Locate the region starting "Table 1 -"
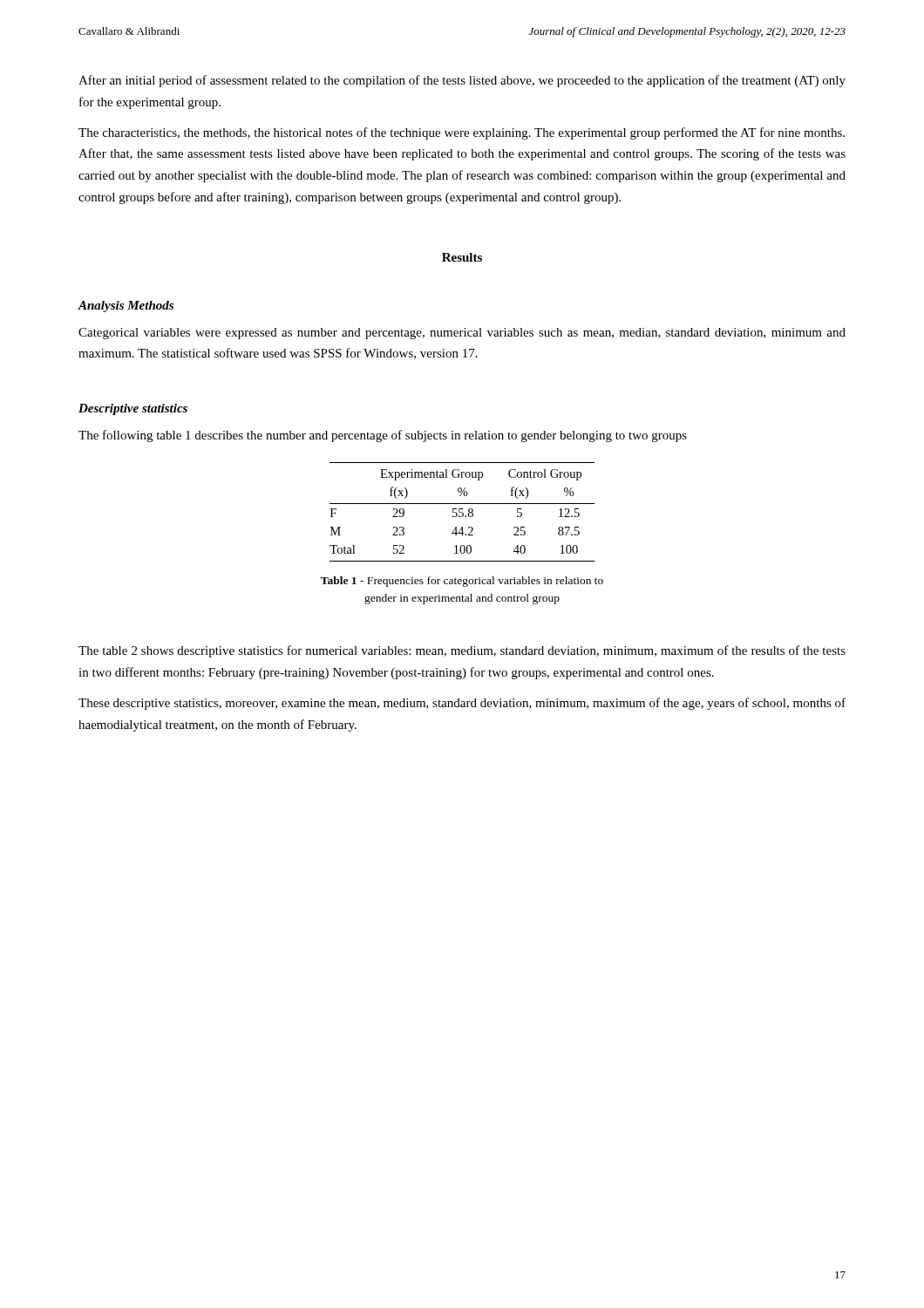 click(462, 589)
